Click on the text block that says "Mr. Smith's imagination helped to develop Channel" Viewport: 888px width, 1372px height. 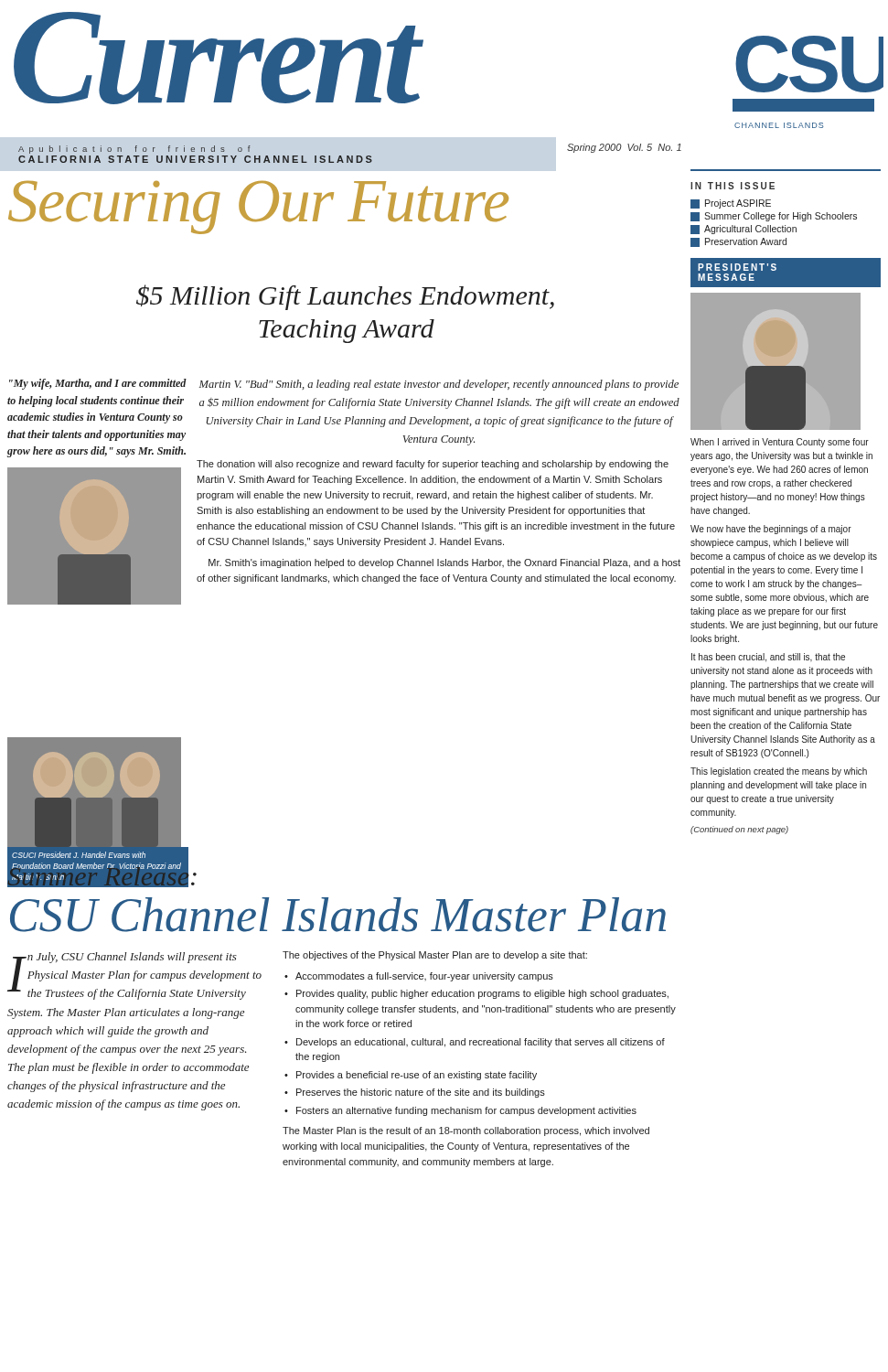coord(439,571)
